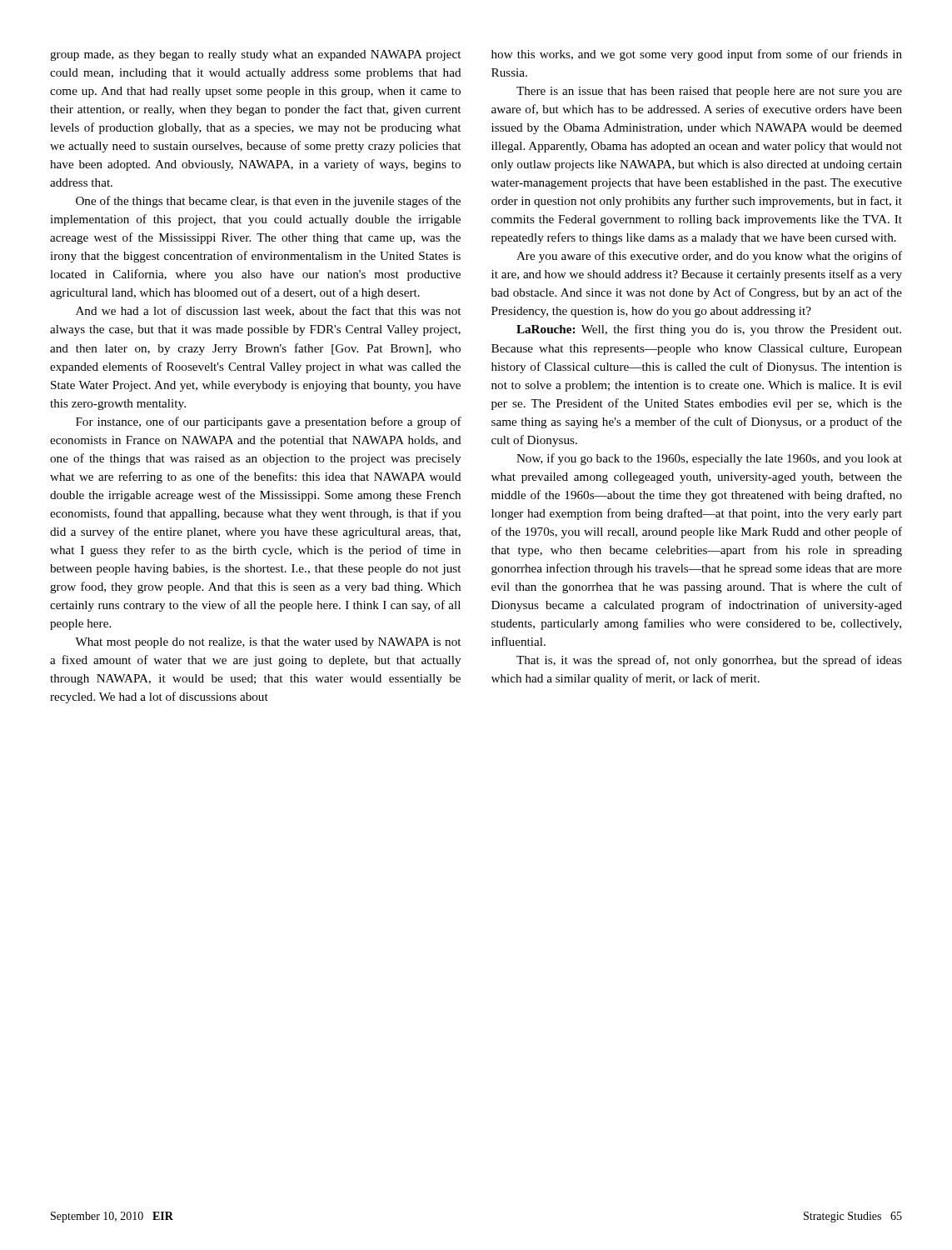Find the passage starting "That is, it"
Image resolution: width=952 pixels, height=1250 pixels.
696,669
